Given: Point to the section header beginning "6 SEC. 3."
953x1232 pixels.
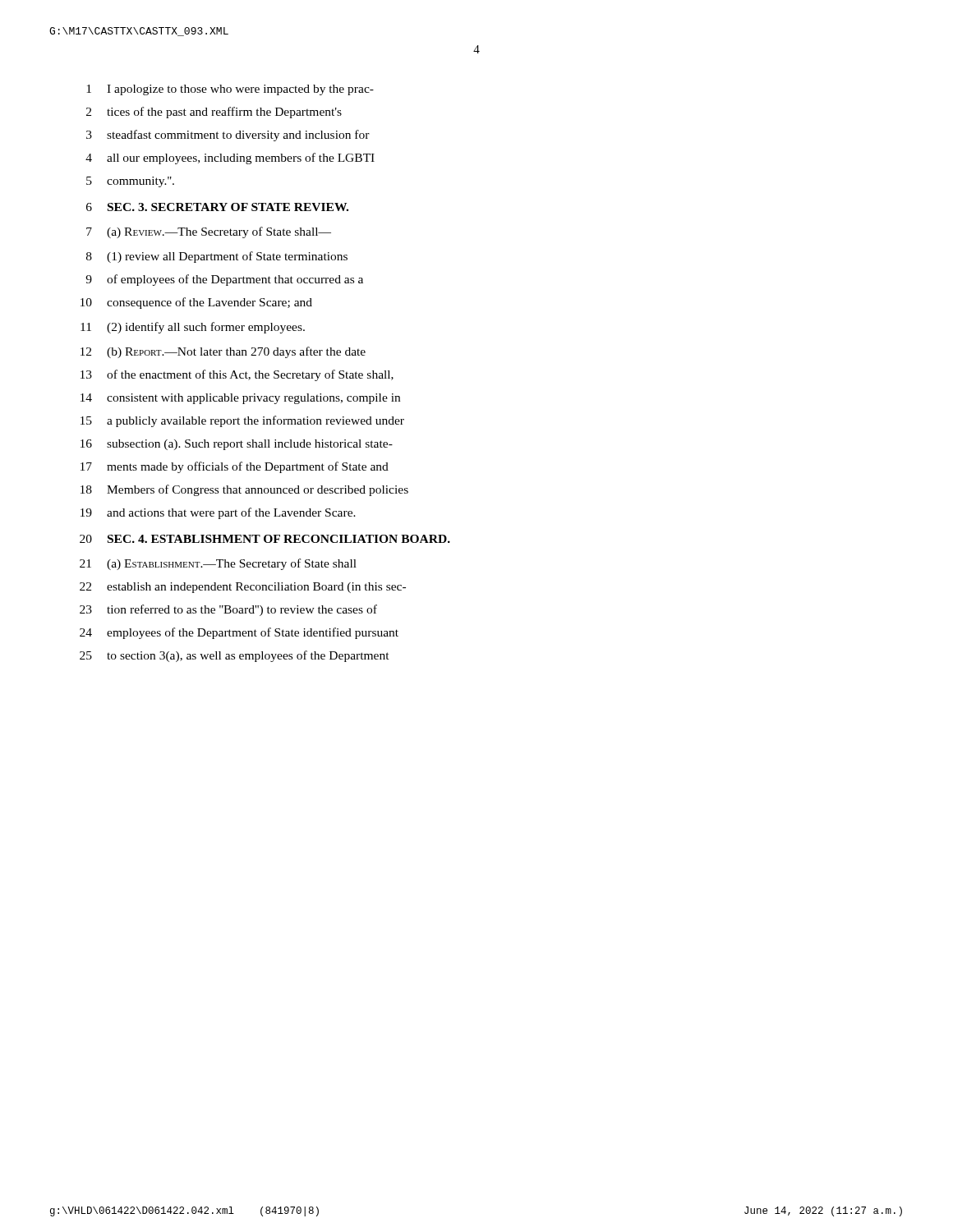Looking at the screenshot, I should click(x=217, y=207).
